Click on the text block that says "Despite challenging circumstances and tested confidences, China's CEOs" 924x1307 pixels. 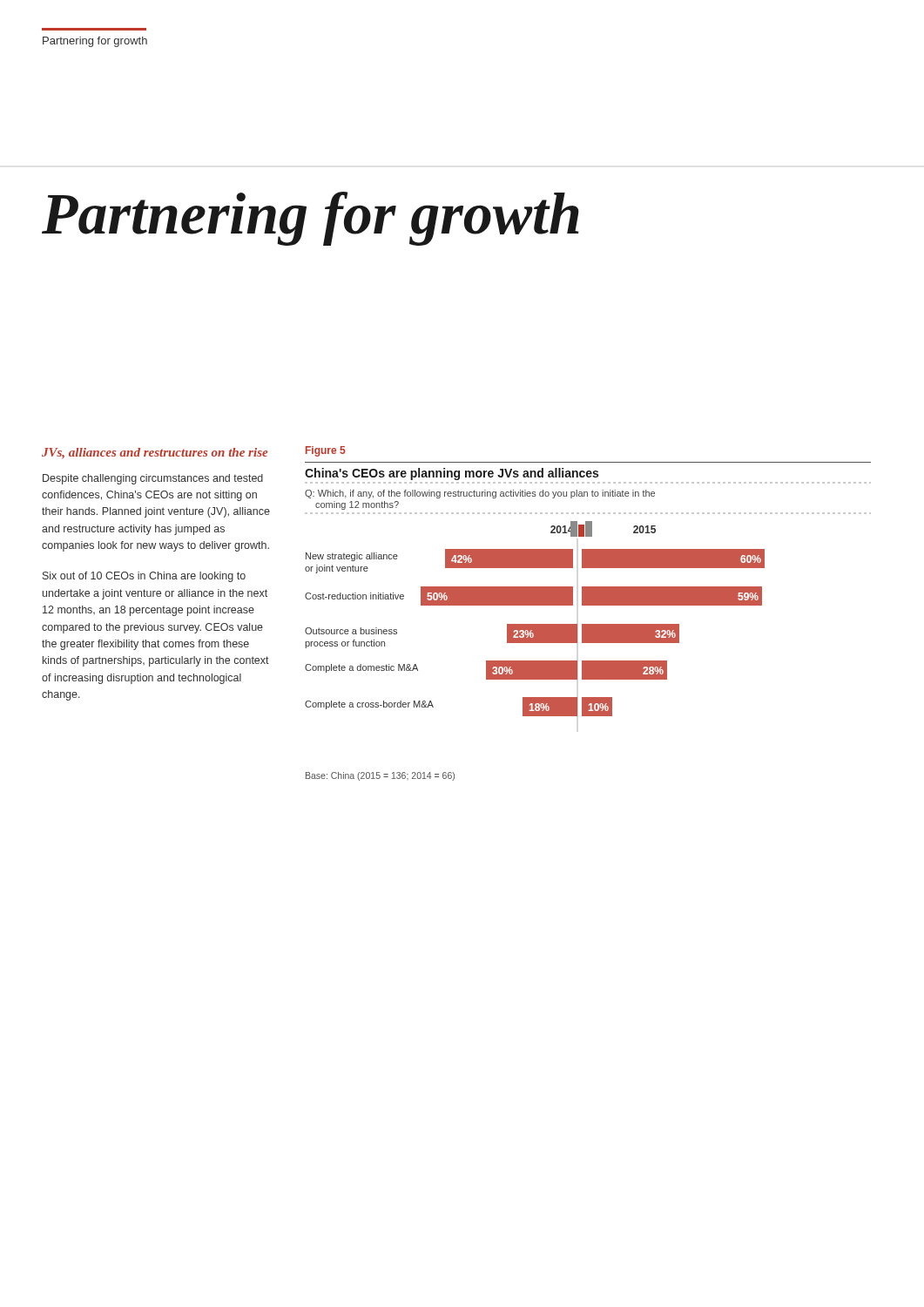click(159, 512)
